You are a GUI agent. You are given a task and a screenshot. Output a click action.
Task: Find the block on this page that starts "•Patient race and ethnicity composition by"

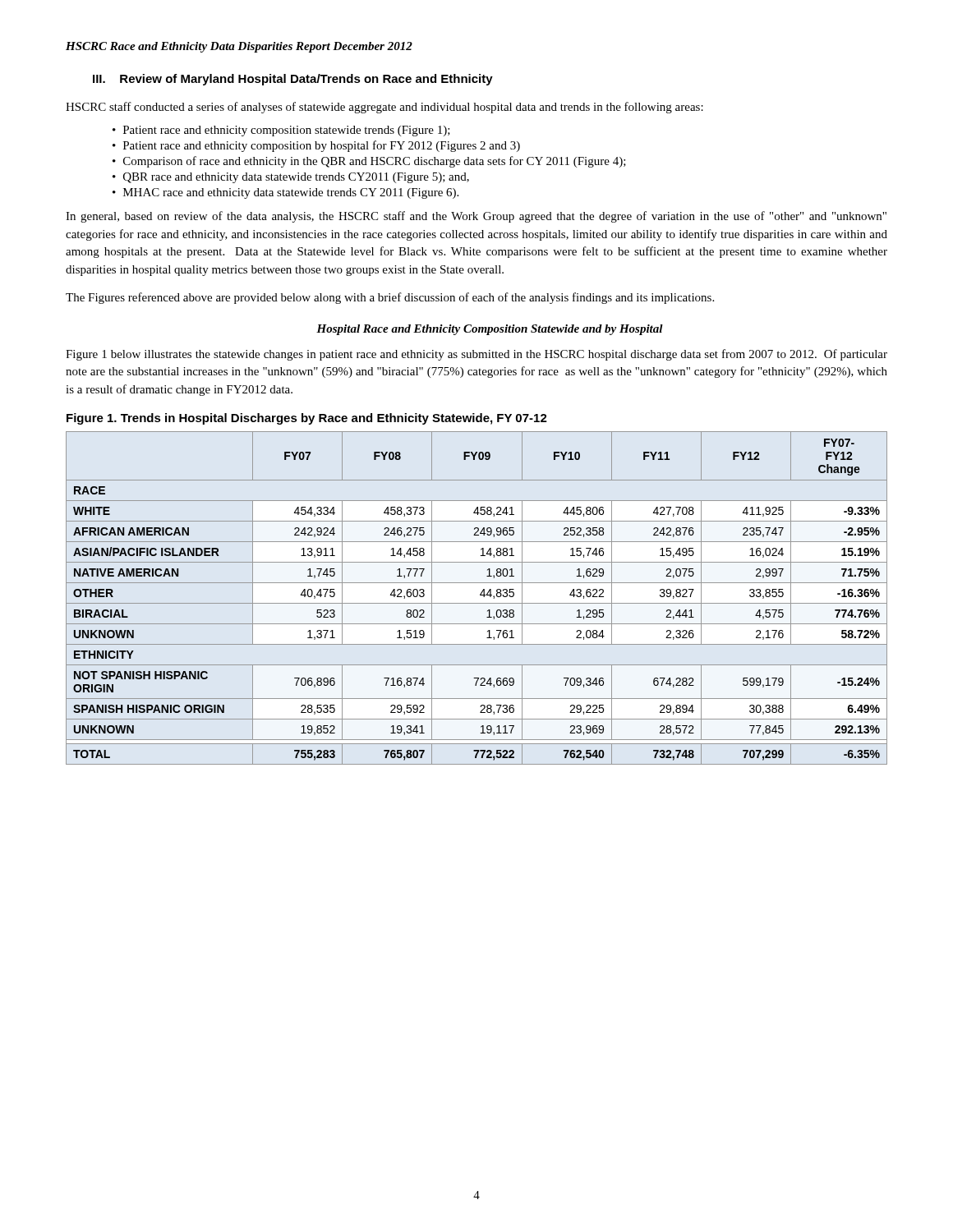tap(316, 146)
